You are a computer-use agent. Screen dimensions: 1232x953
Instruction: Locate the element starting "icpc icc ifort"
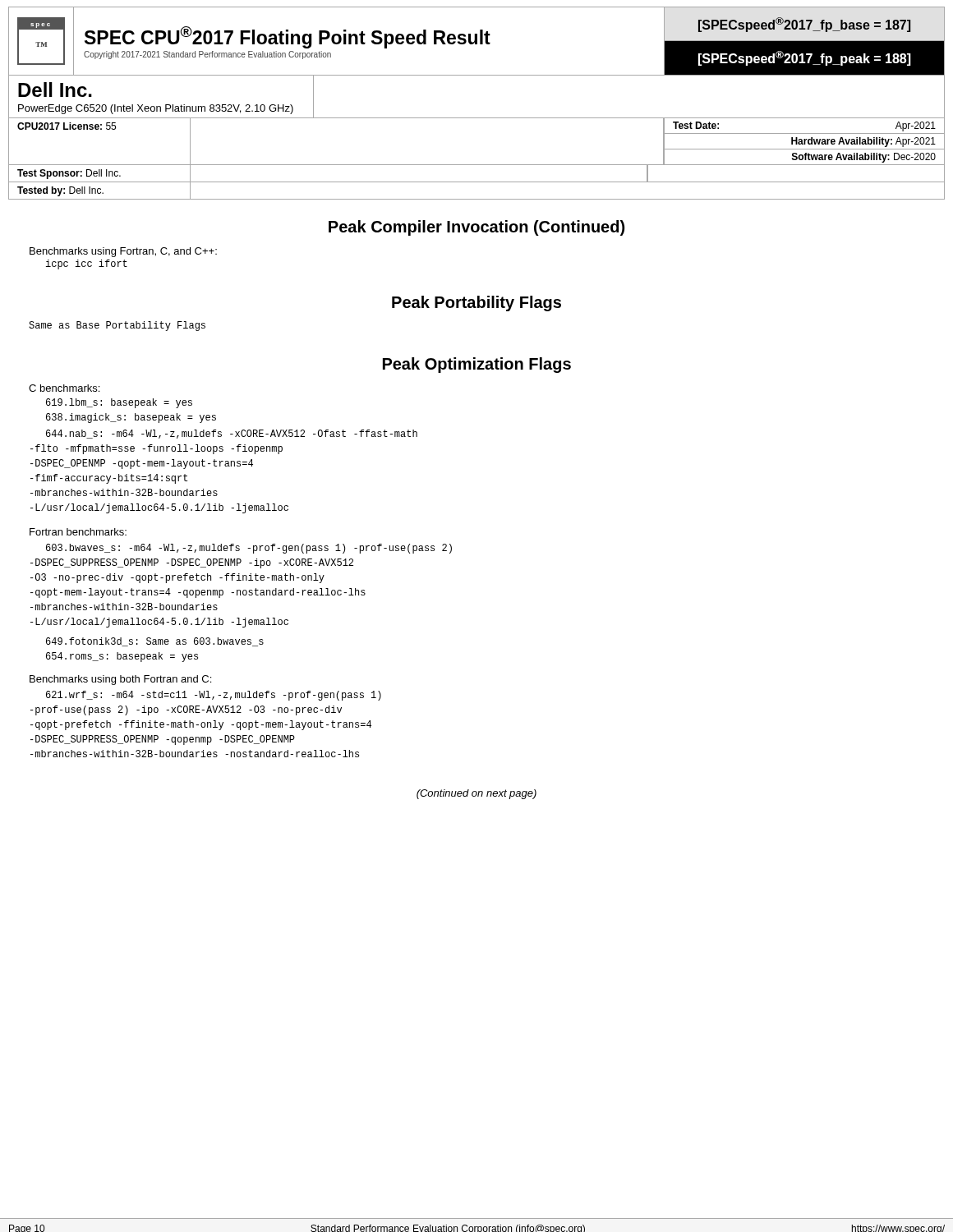point(87,264)
